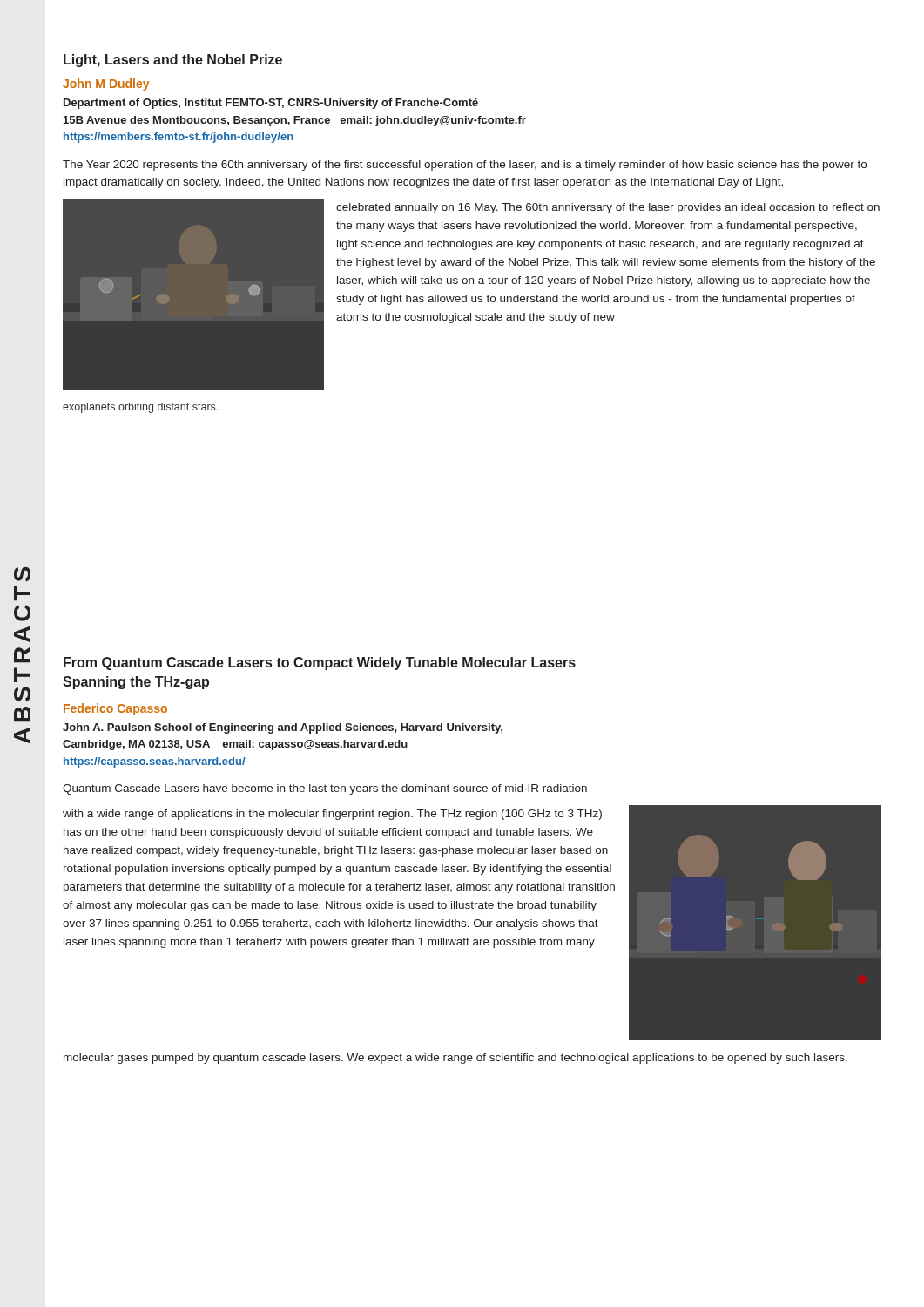Select the text starting "From Quantum Cascade Lasers to Compact"

(319, 672)
